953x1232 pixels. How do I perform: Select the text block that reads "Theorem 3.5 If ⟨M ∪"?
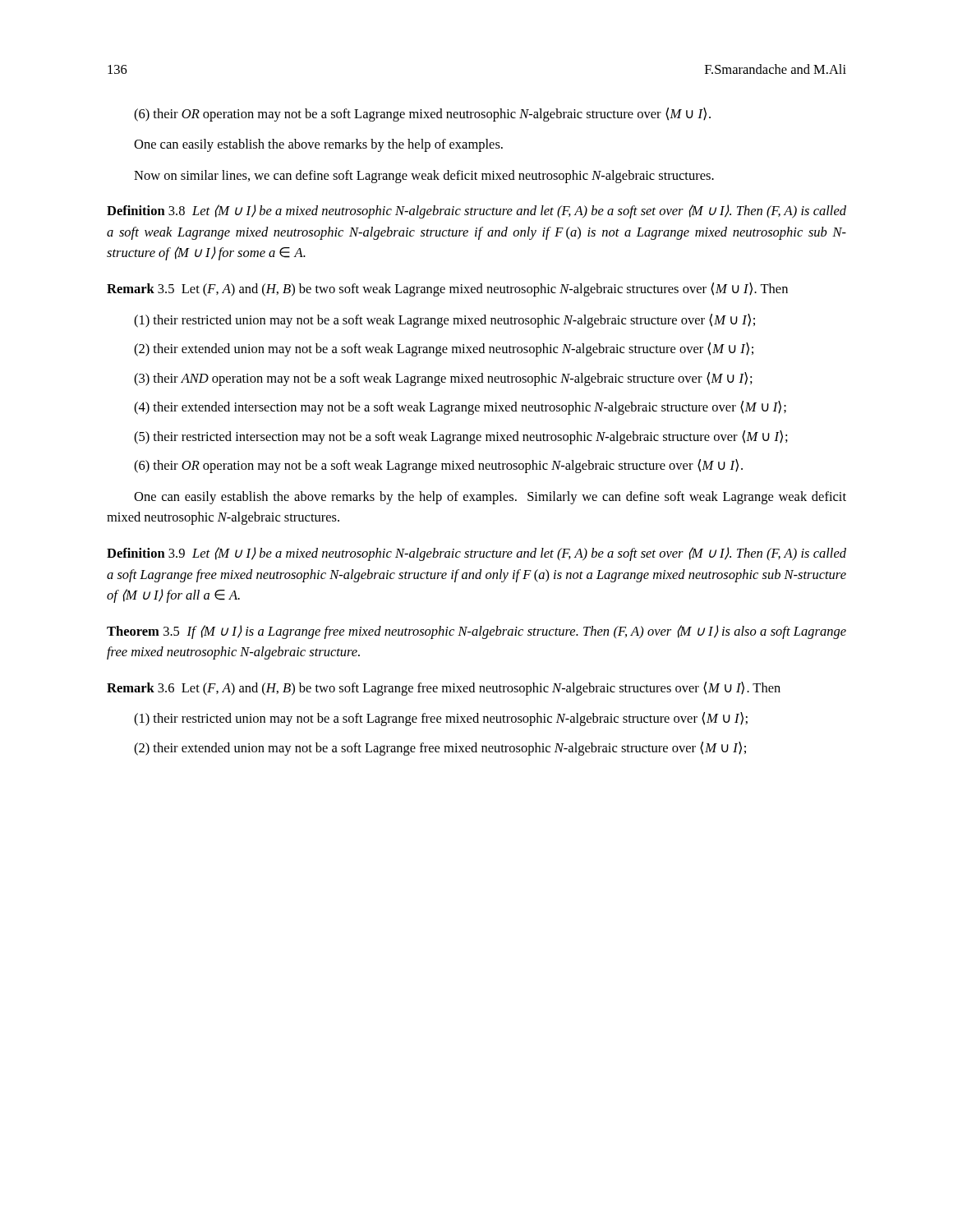pyautogui.click(x=476, y=641)
